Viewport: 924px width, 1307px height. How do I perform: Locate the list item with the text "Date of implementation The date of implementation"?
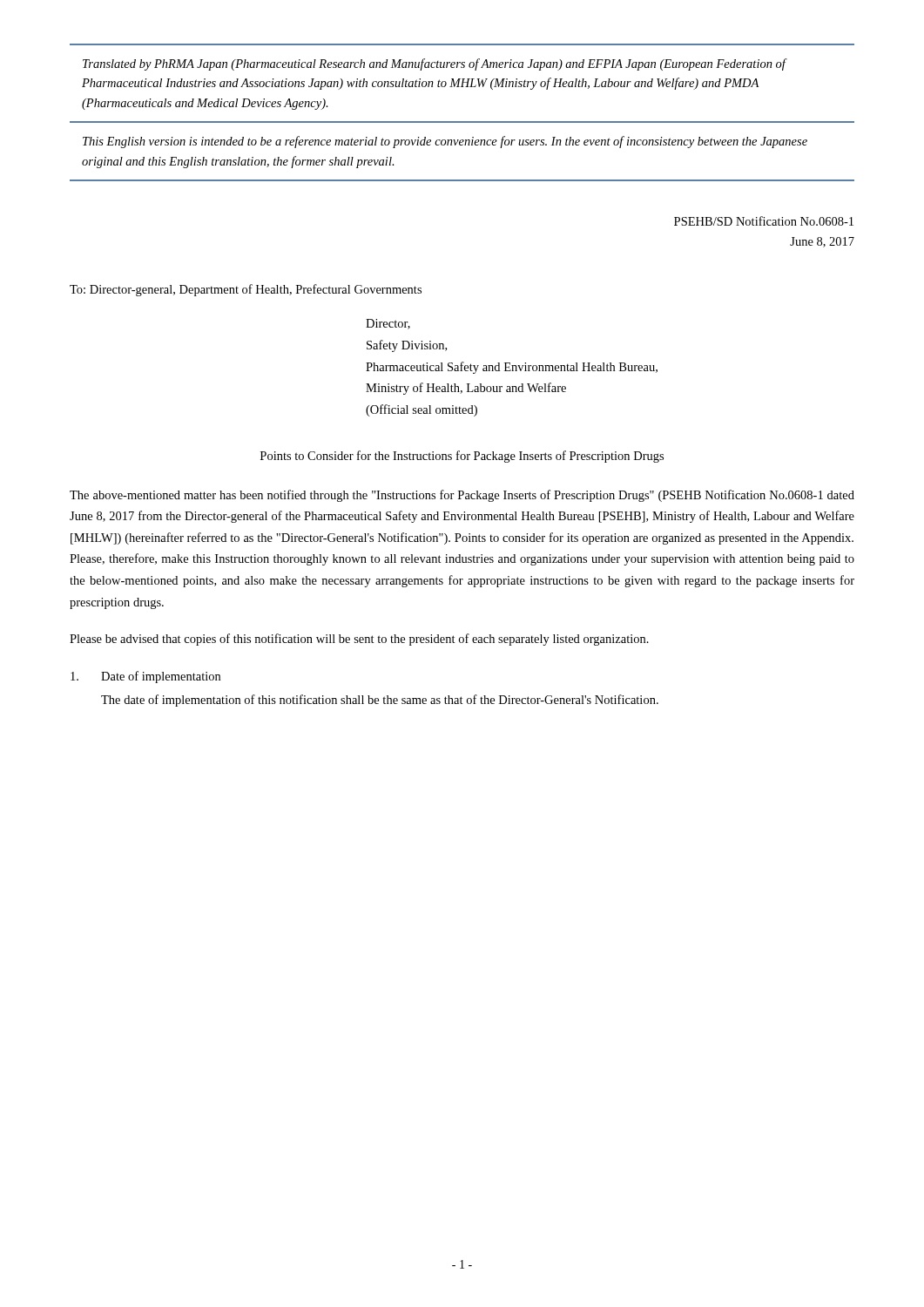[462, 688]
